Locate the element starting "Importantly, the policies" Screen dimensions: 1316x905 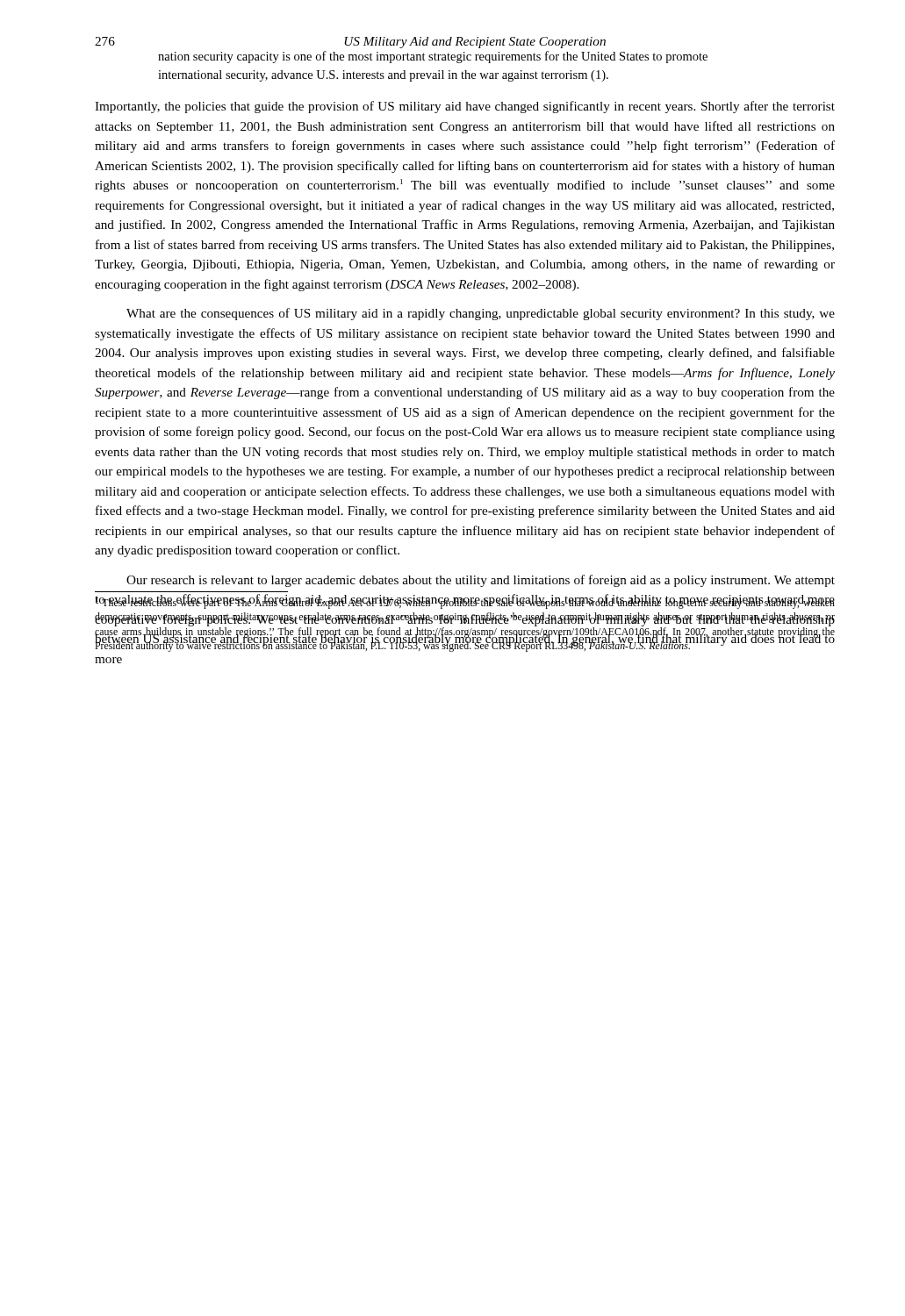tap(465, 195)
